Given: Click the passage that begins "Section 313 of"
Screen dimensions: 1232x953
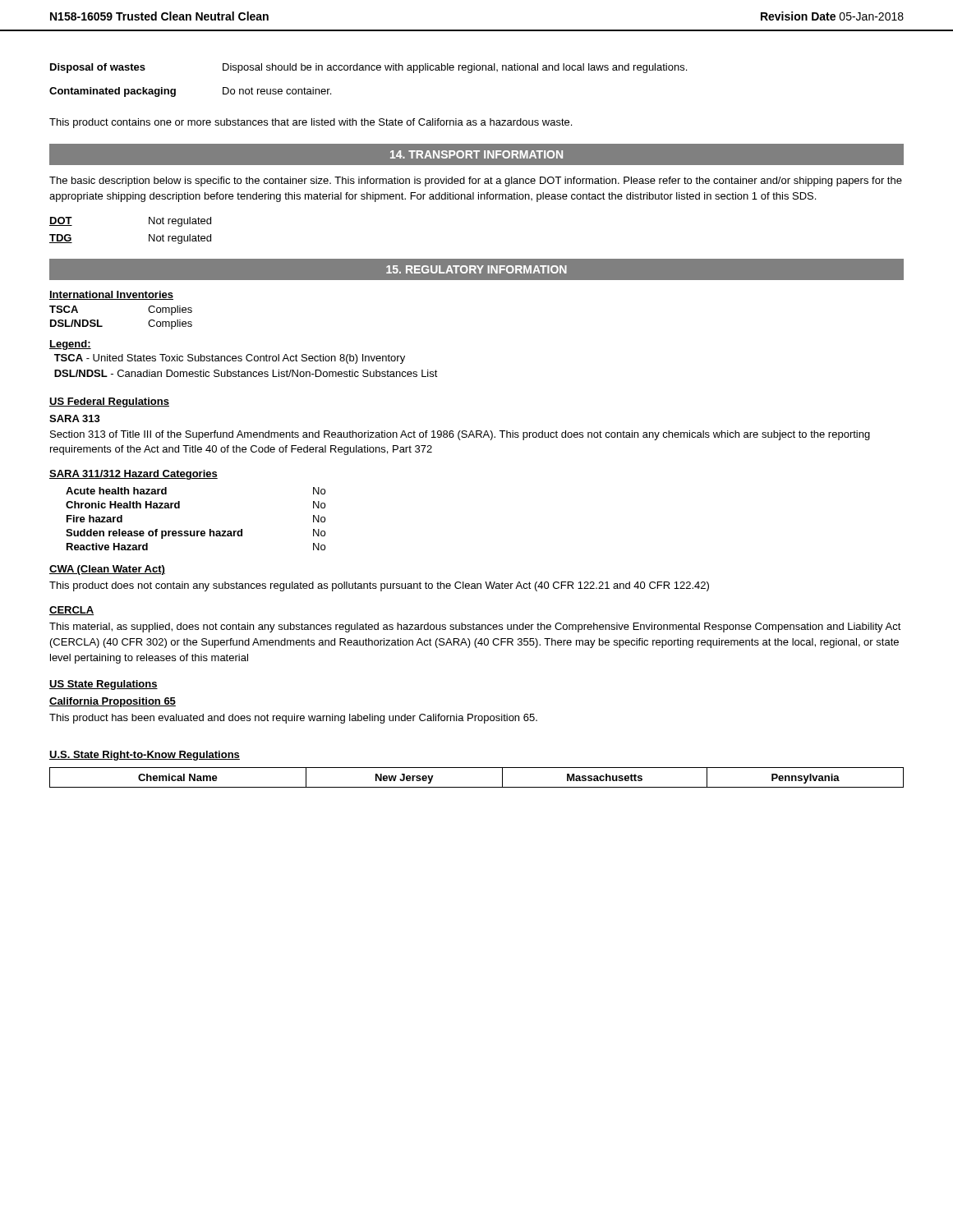Looking at the screenshot, I should 460,441.
